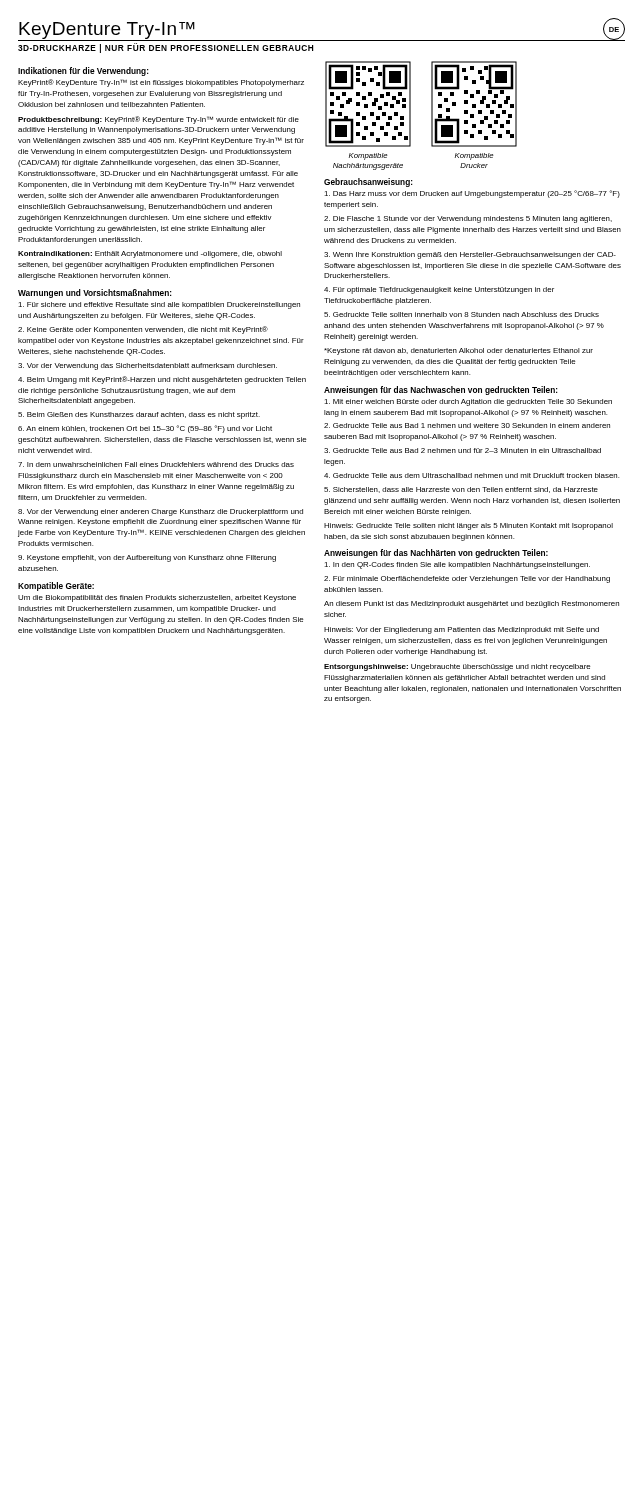Locate the region starting "5. Beim Gießen des"
This screenshot has height=1500, width=643.
tap(139, 415)
